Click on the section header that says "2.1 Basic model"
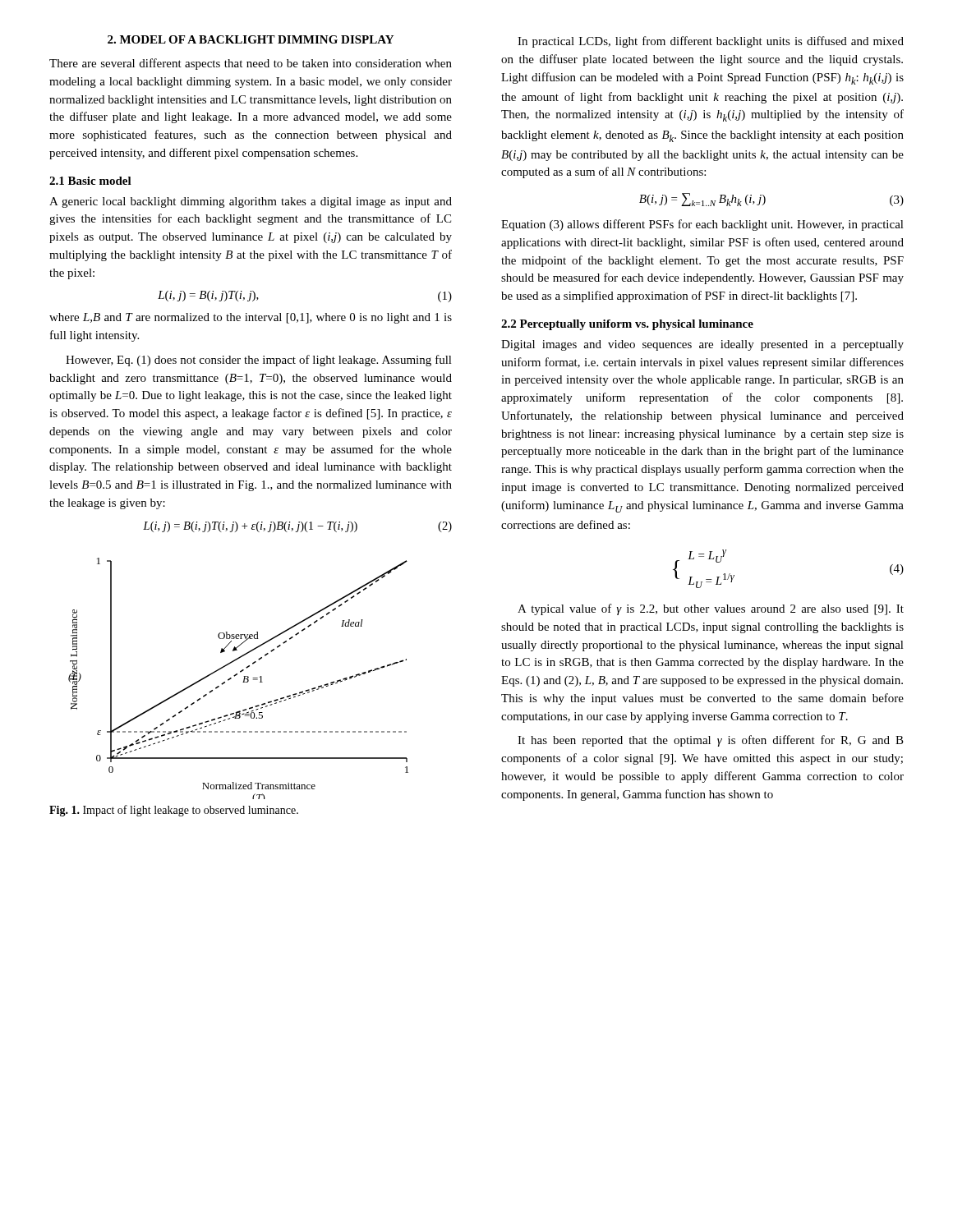The width and height of the screenshot is (953, 1232). coord(90,180)
